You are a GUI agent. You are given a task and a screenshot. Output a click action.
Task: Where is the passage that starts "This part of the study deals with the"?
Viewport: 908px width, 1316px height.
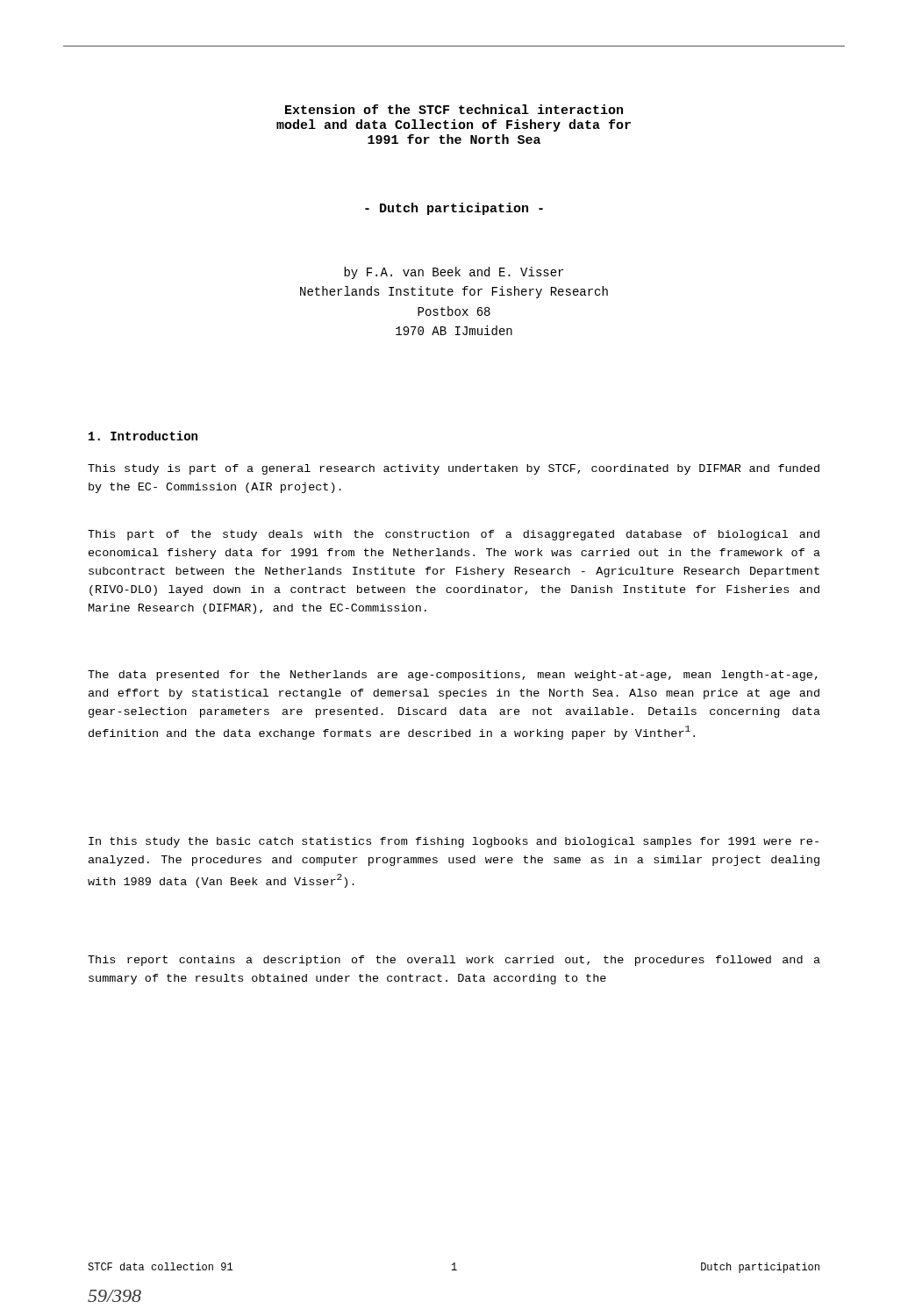[454, 571]
